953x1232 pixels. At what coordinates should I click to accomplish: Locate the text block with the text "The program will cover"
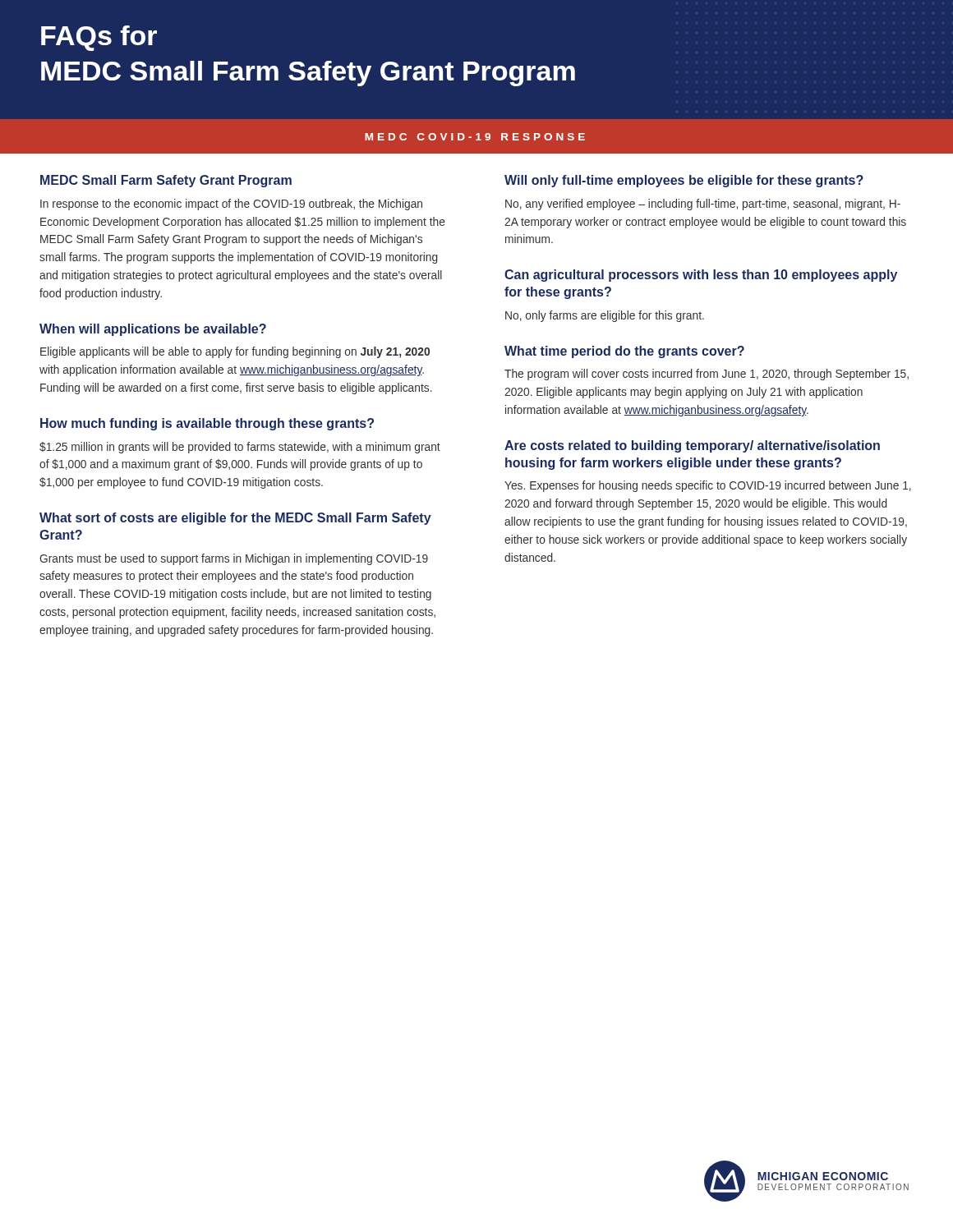(707, 392)
